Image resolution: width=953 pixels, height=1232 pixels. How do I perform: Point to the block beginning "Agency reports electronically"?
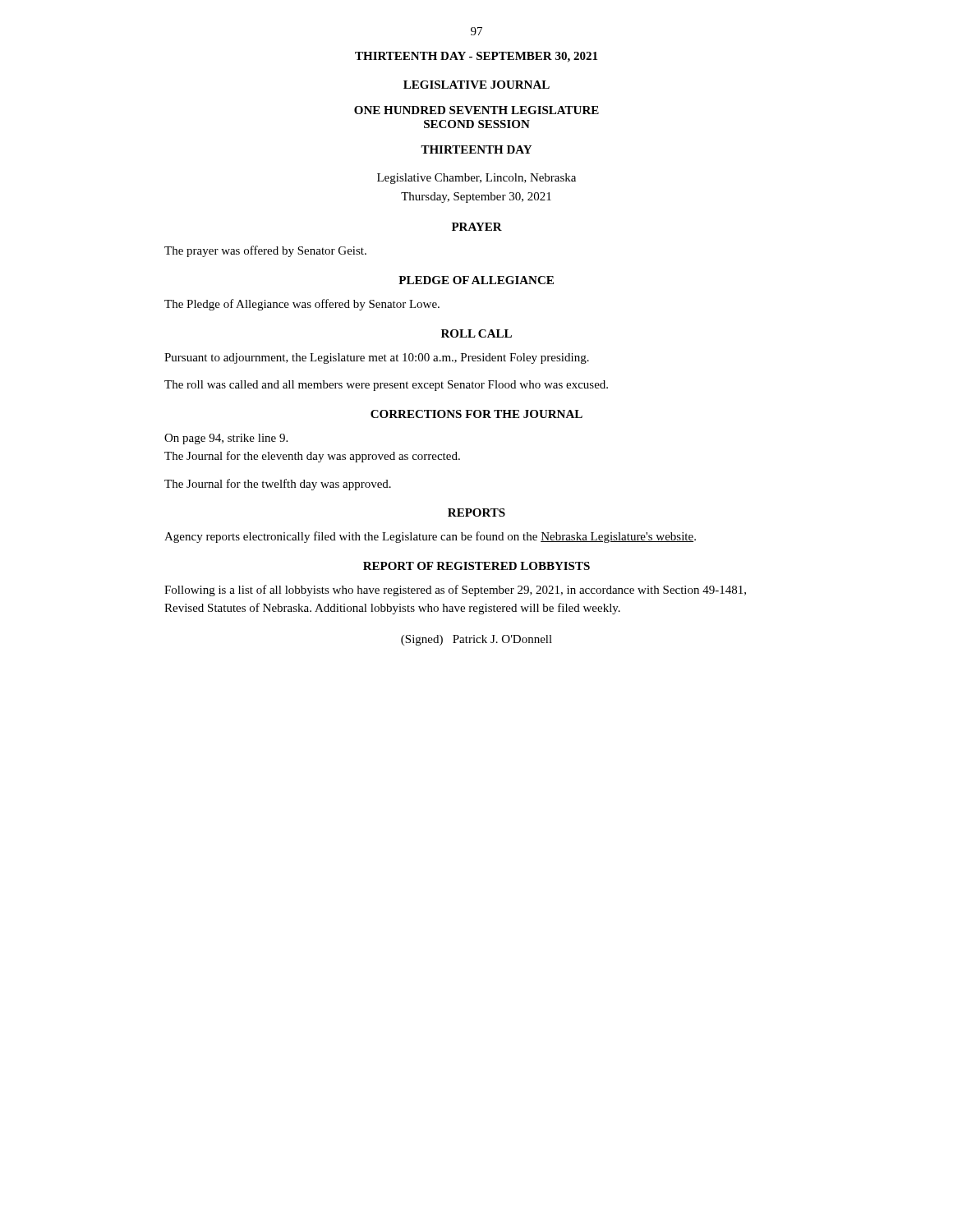430,537
